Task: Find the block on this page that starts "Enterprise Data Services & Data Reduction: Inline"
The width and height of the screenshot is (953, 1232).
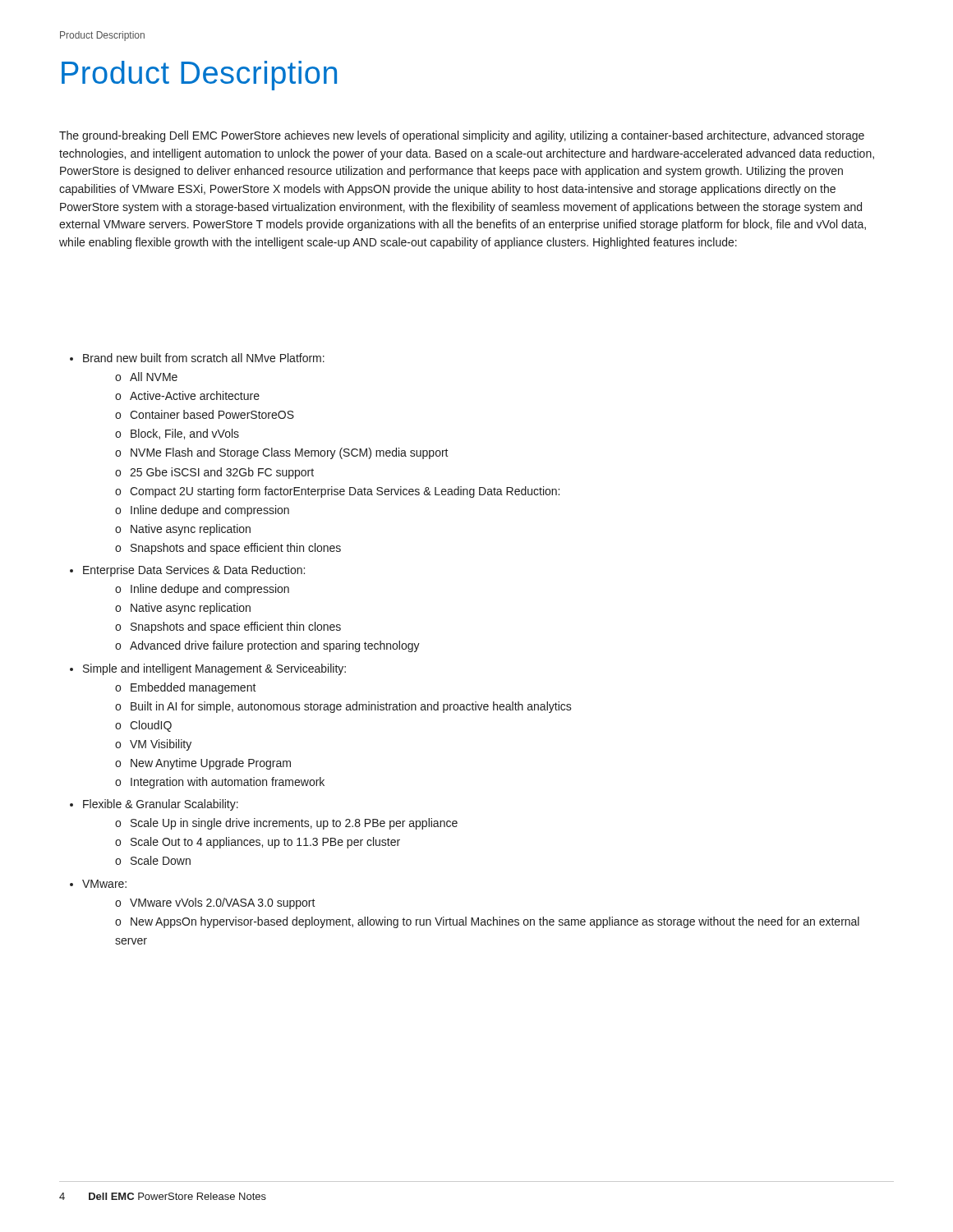Action: tap(194, 571)
